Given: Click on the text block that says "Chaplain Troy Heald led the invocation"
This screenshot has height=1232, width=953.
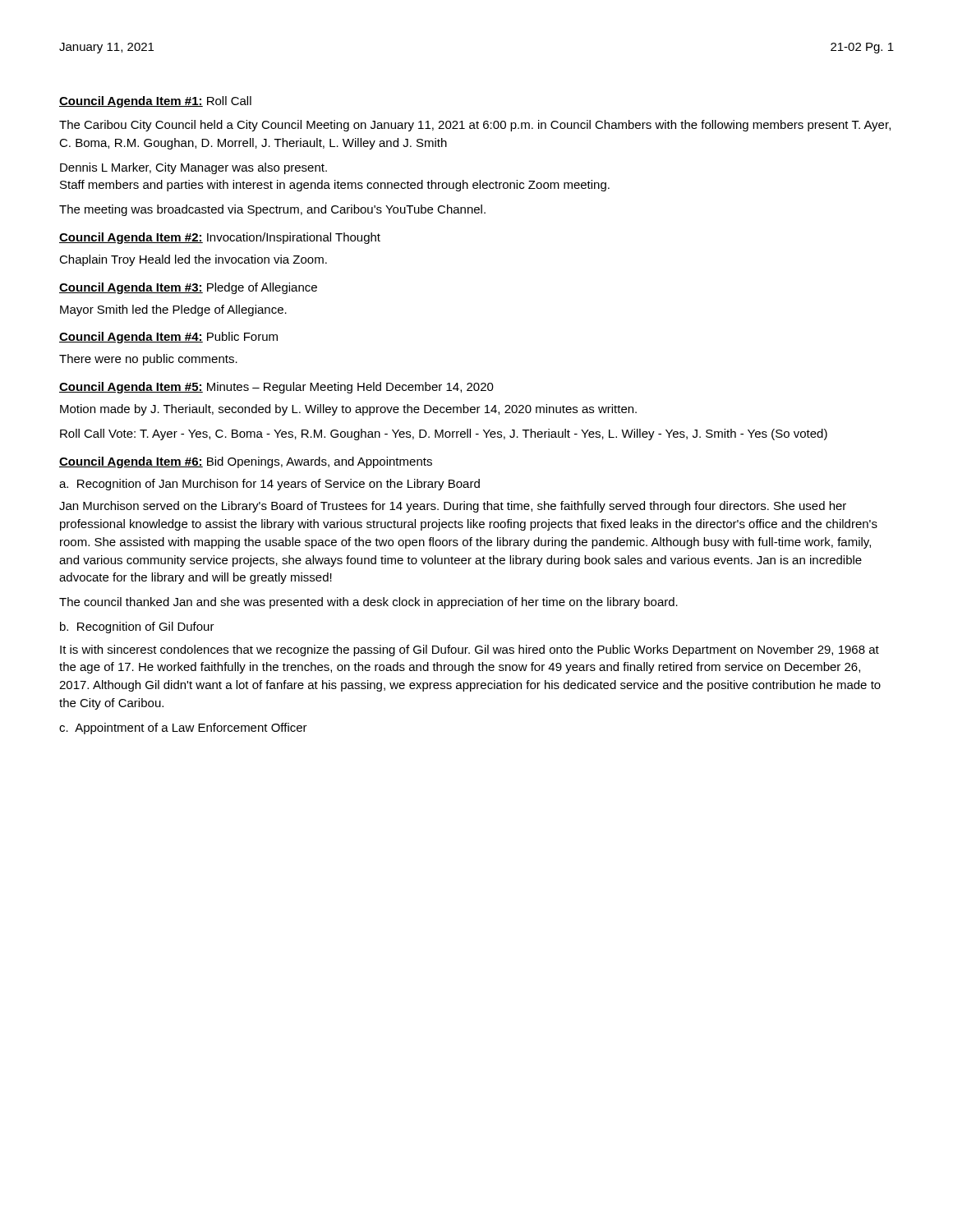Looking at the screenshot, I should [x=193, y=259].
